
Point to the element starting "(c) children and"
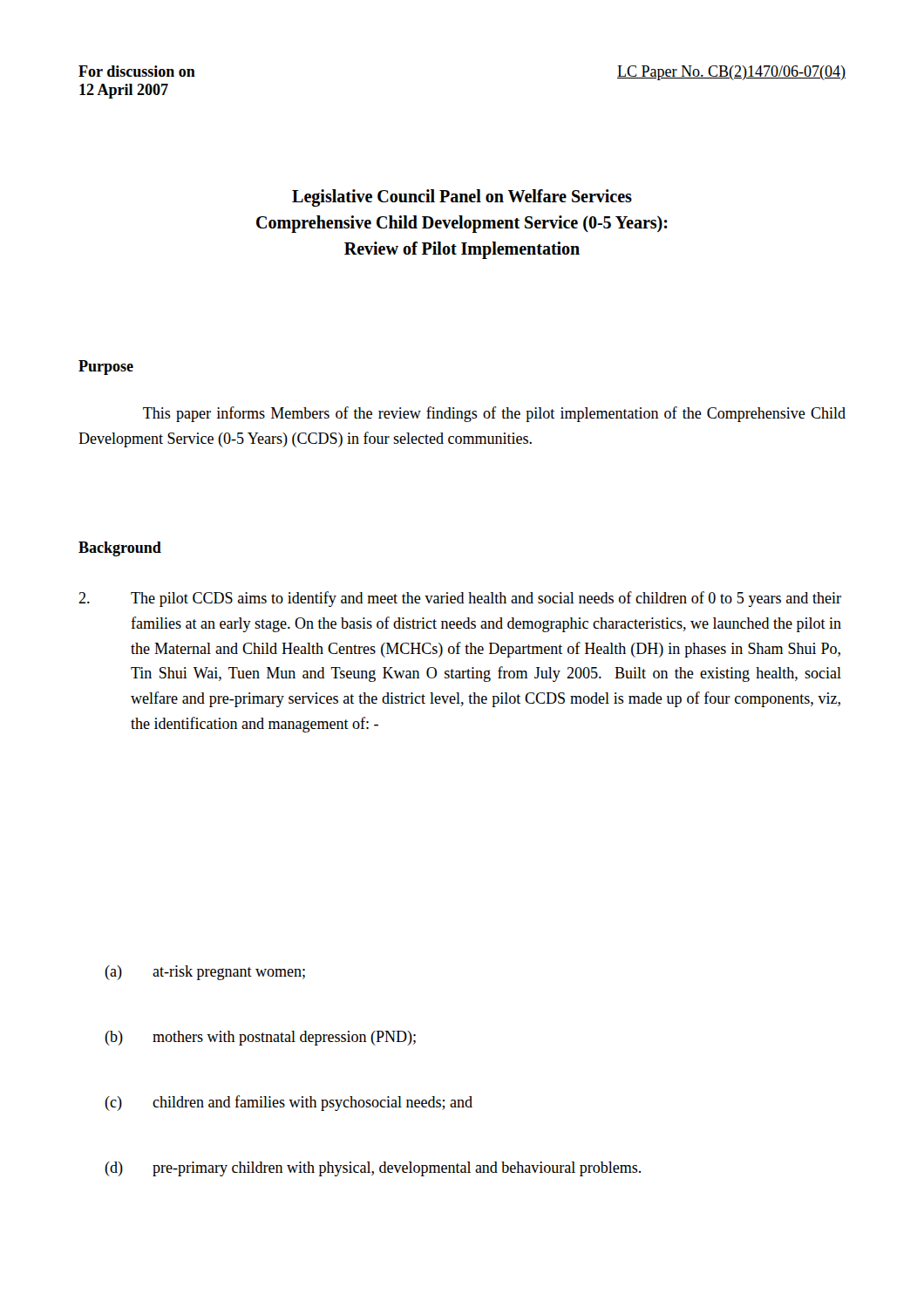tap(462, 1103)
